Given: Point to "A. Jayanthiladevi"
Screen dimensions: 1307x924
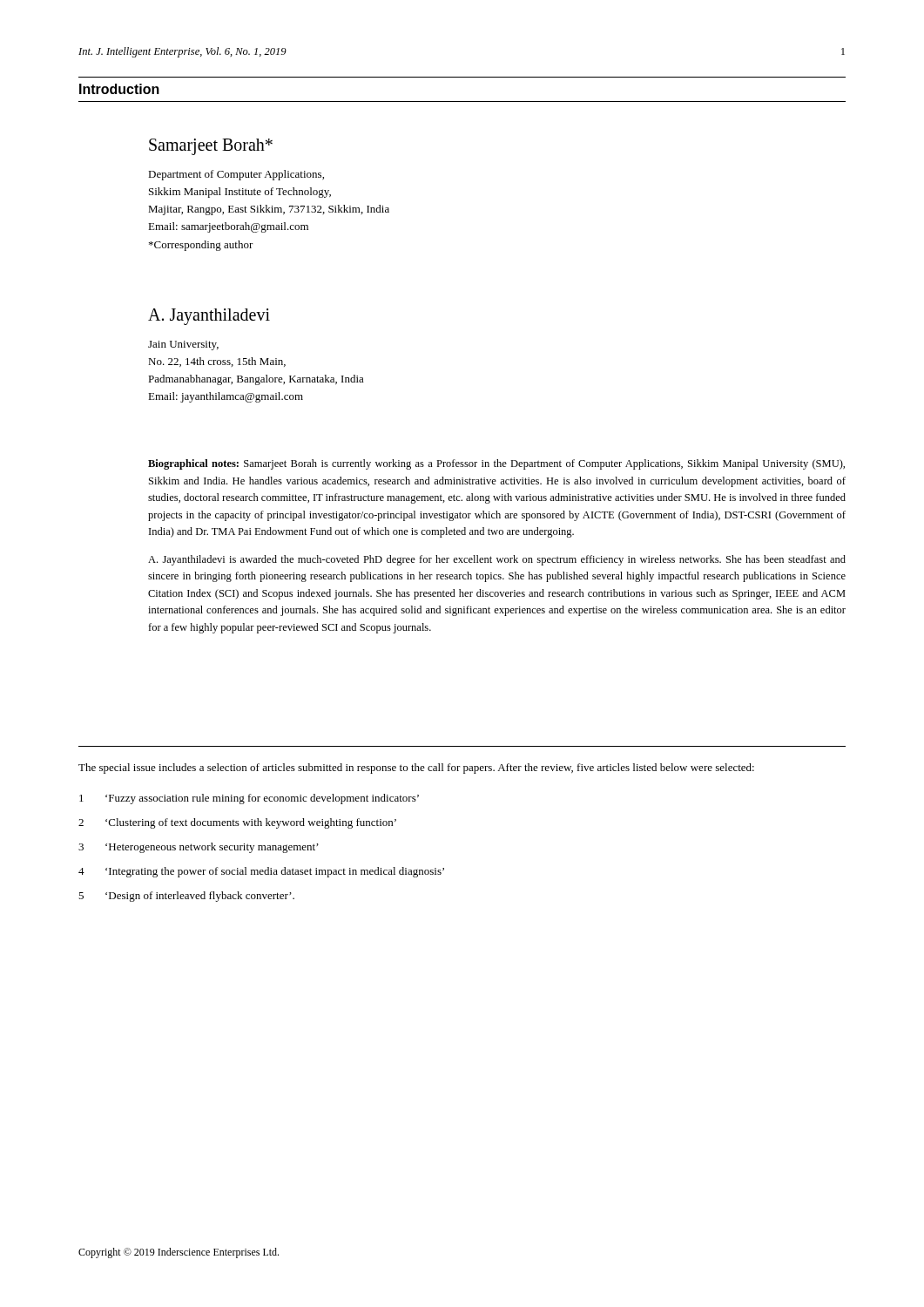Looking at the screenshot, I should tap(209, 315).
